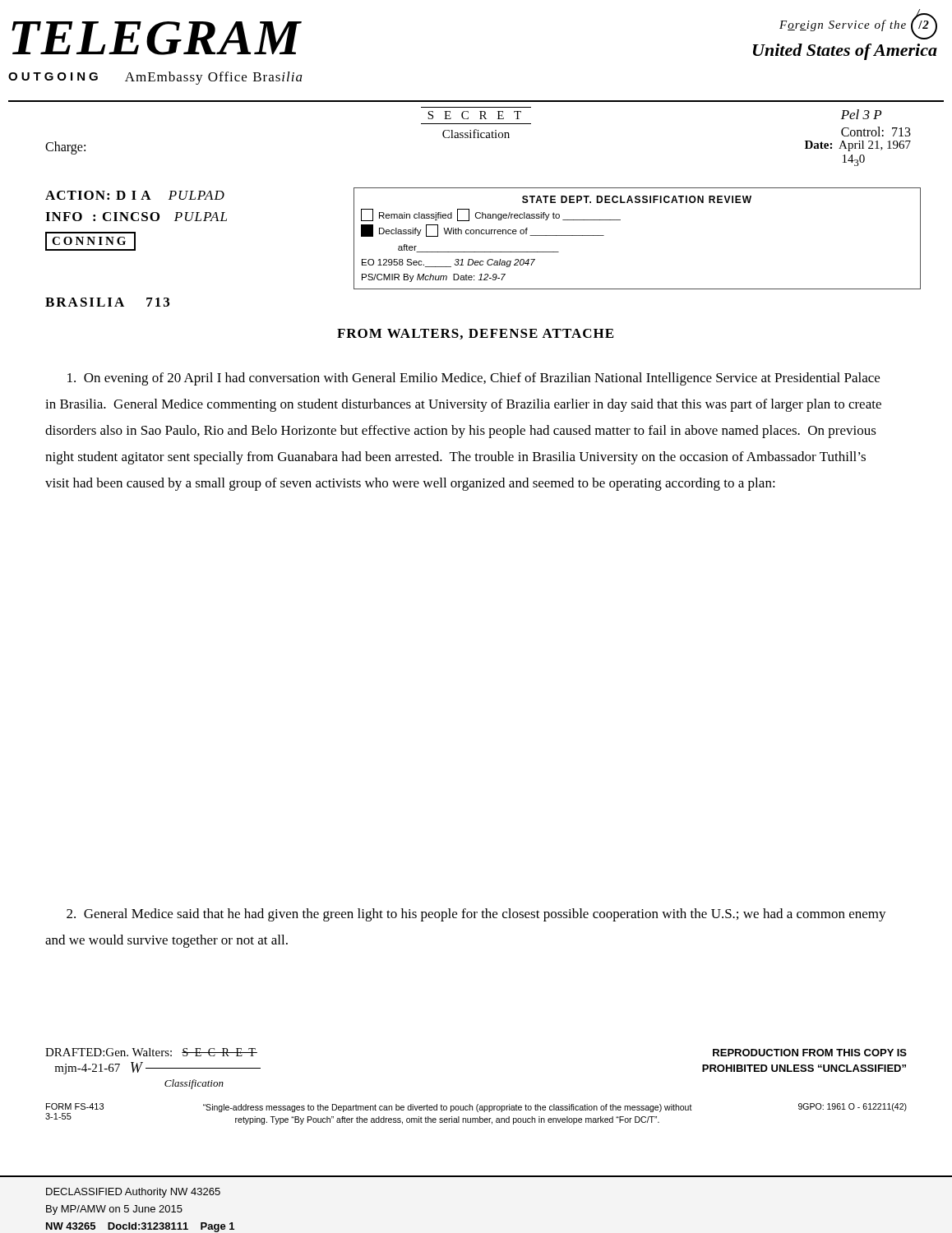Click on the text block with the text "On evening of 20 April I"

tap(463, 430)
